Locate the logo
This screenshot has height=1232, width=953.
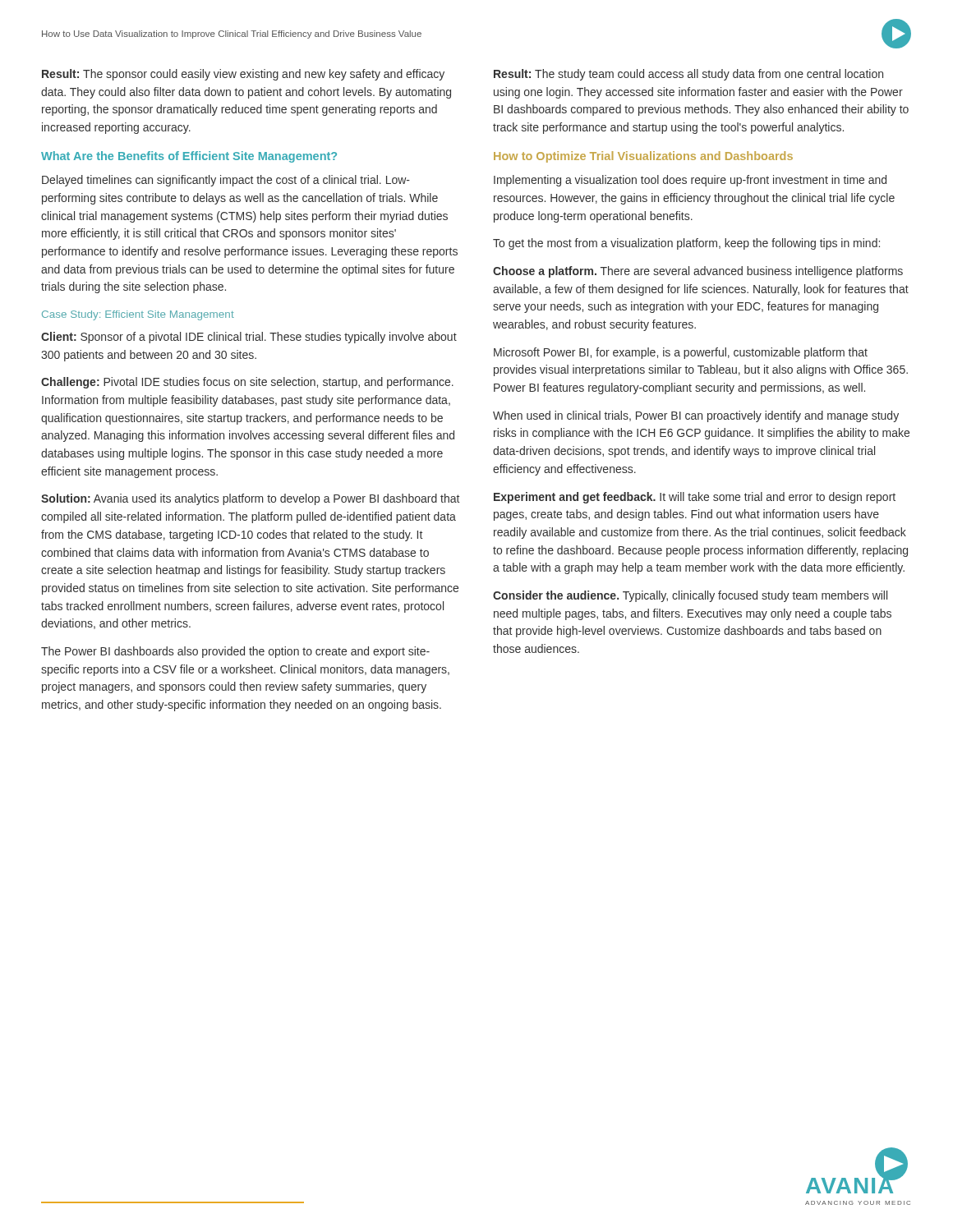click(859, 1177)
